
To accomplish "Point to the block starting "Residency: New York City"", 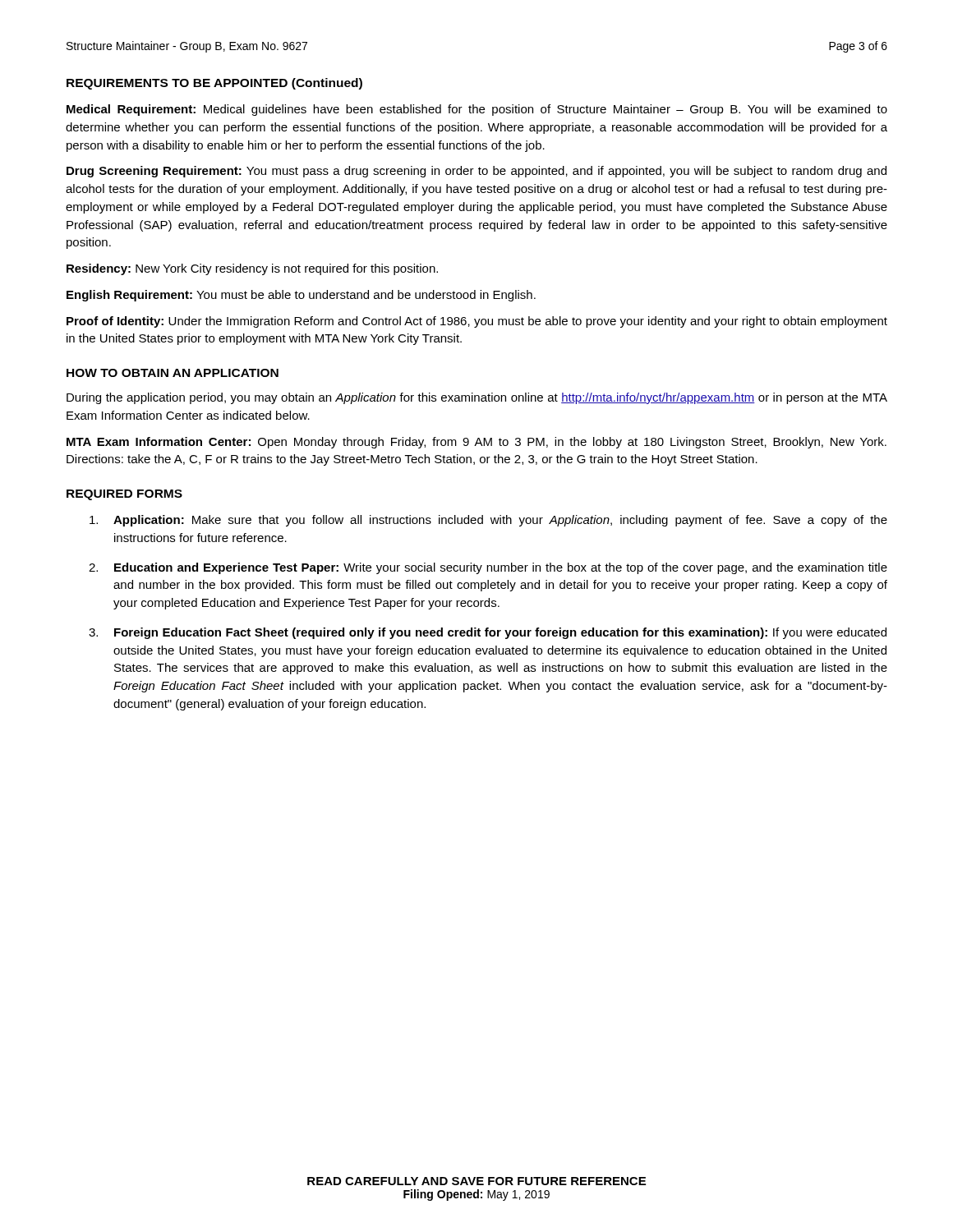I will 252,268.
